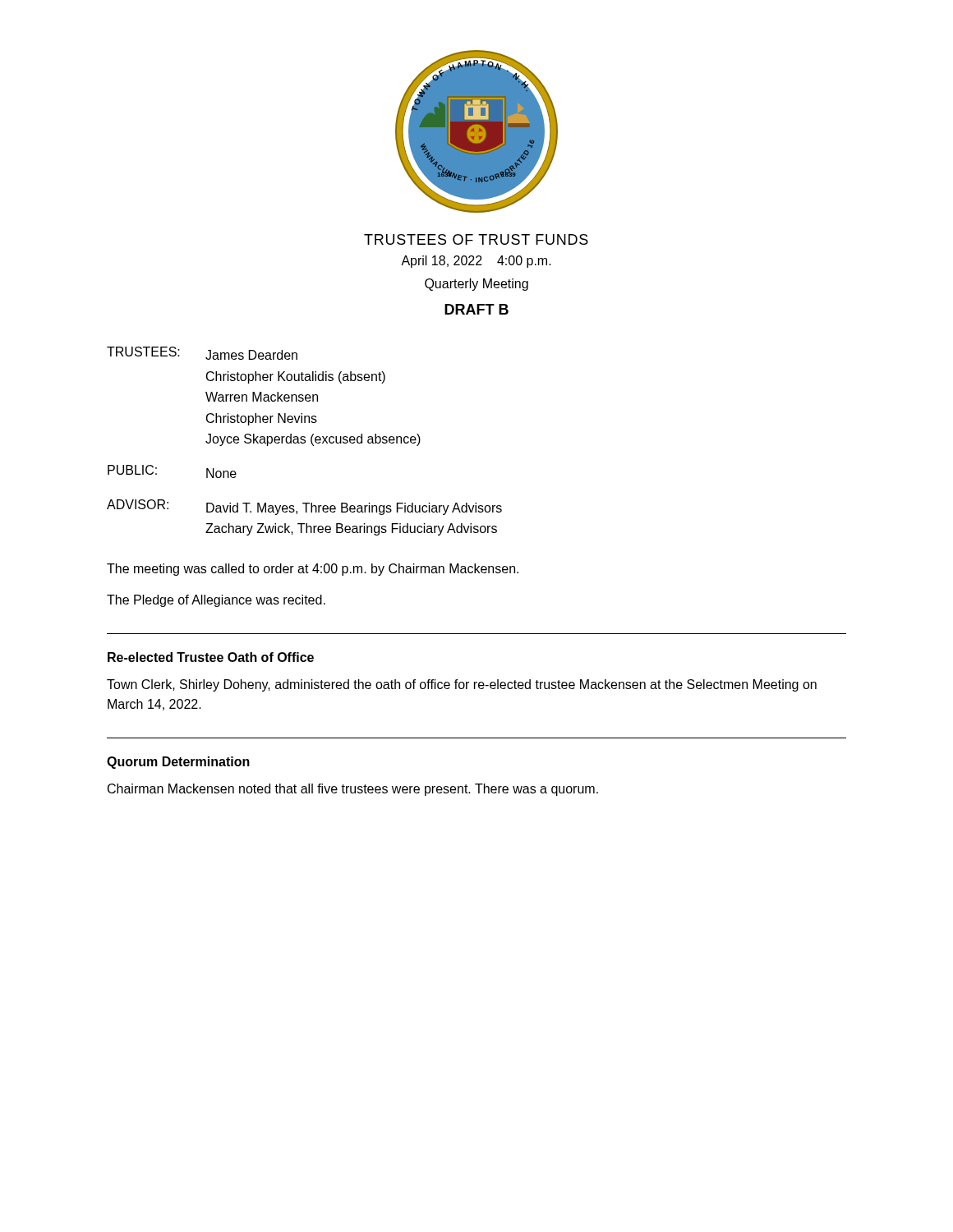Image resolution: width=953 pixels, height=1232 pixels.
Task: Where does it say "TRUSTEES OF TRUST FUNDS"?
Action: click(x=476, y=240)
